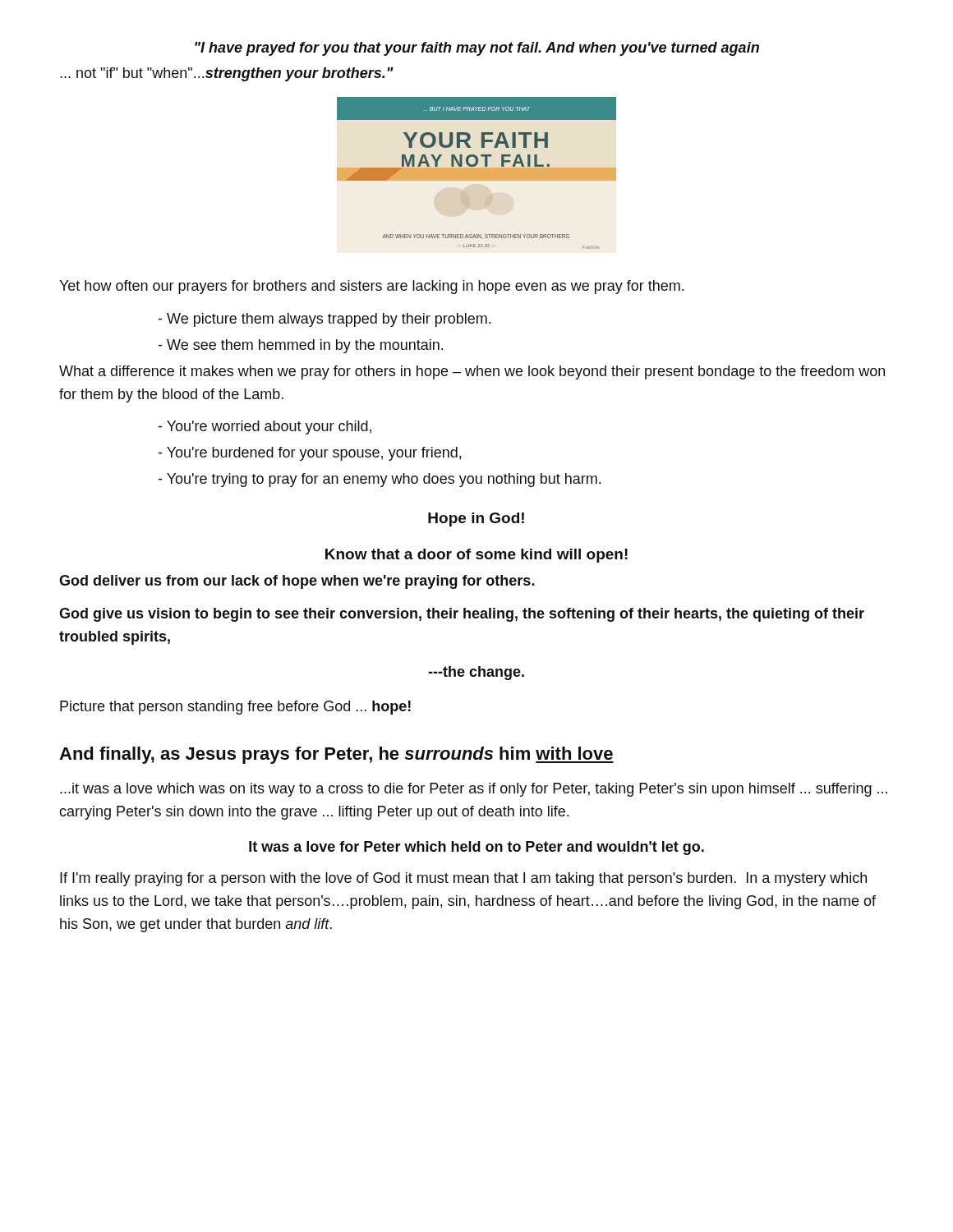Select the element starting "Know that a door"
Image resolution: width=953 pixels, height=1232 pixels.
[476, 554]
